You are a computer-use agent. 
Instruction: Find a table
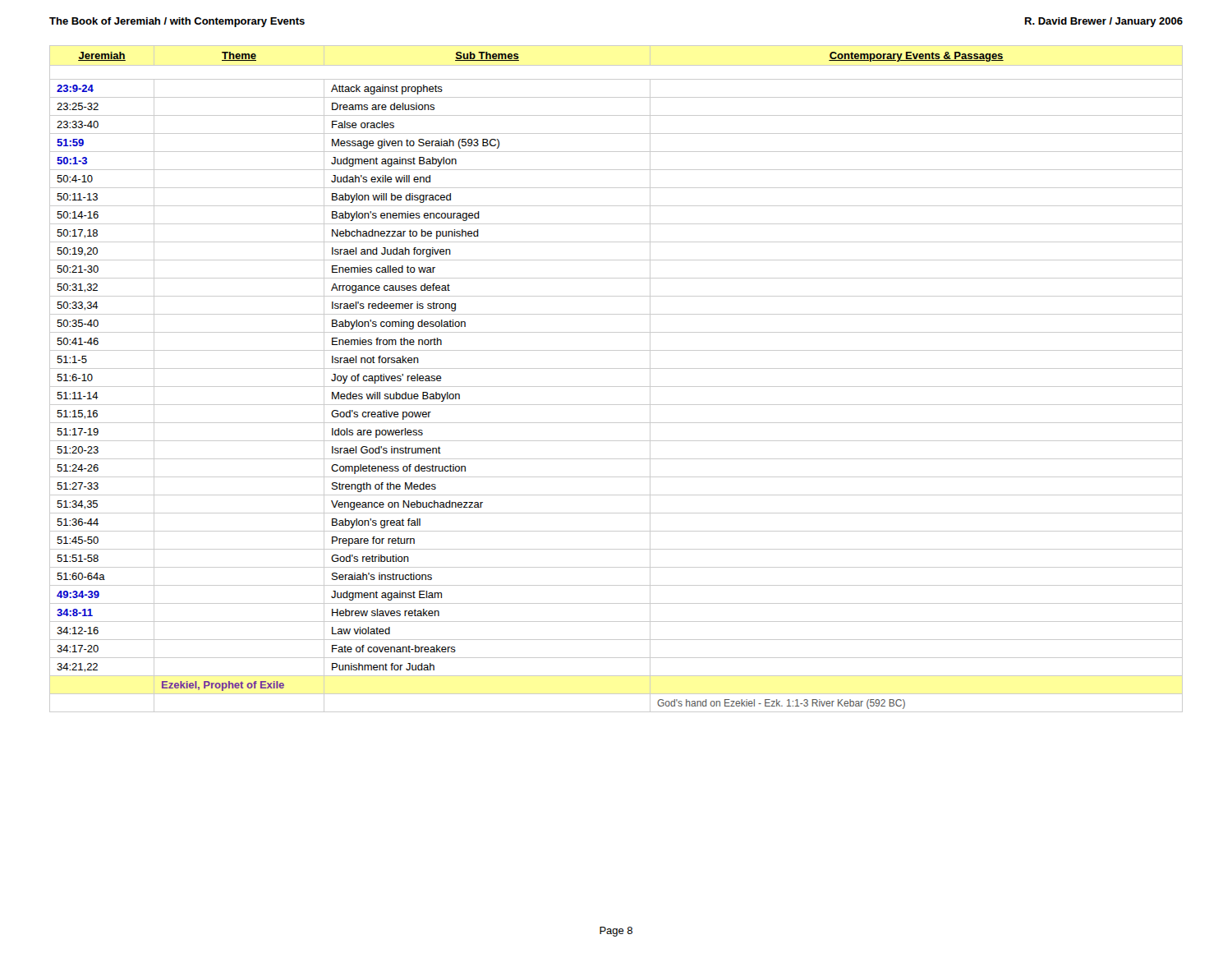click(616, 379)
